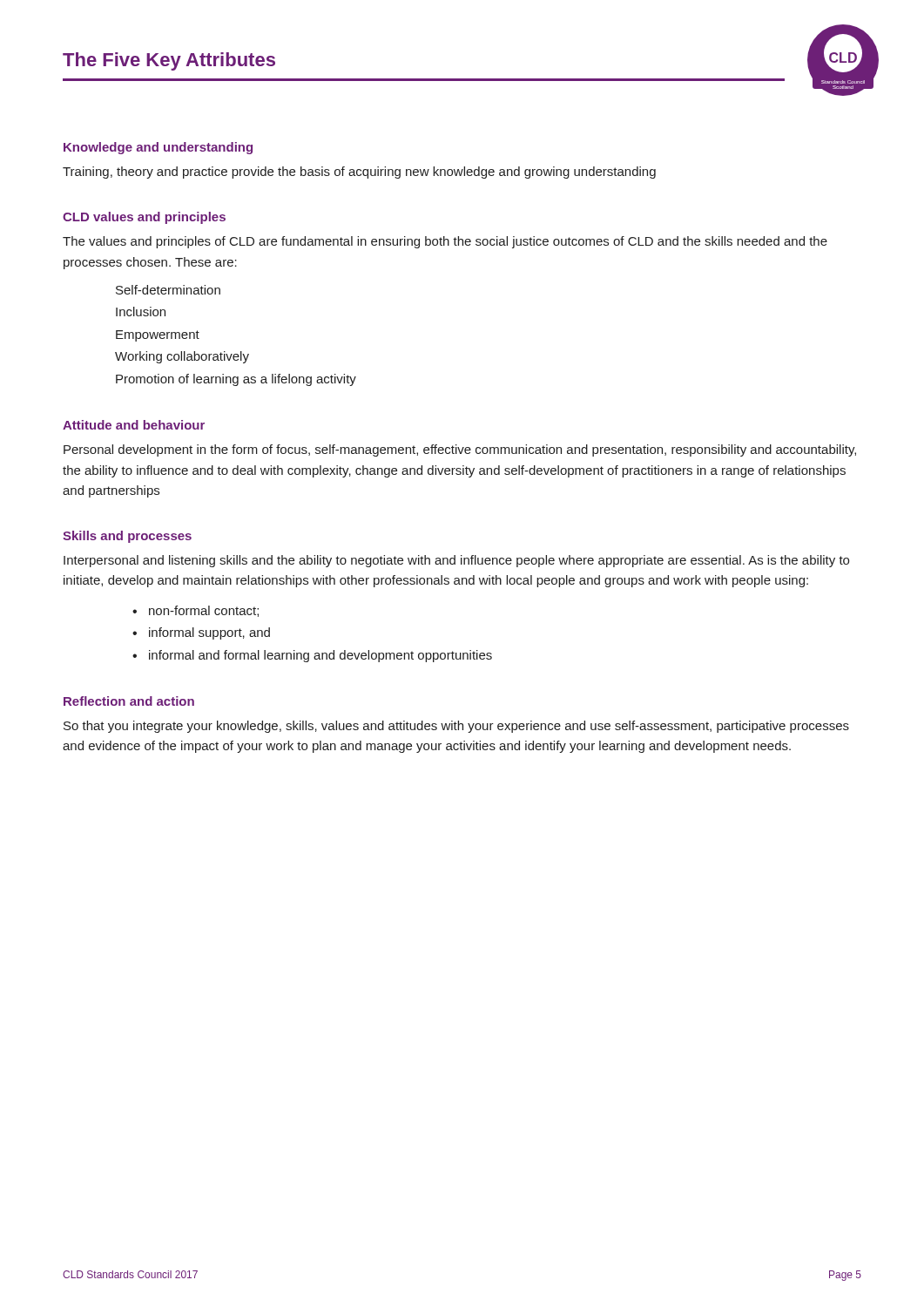Find the region starting "Training, theory and practice provide the"
The height and width of the screenshot is (1307, 924).
click(359, 171)
